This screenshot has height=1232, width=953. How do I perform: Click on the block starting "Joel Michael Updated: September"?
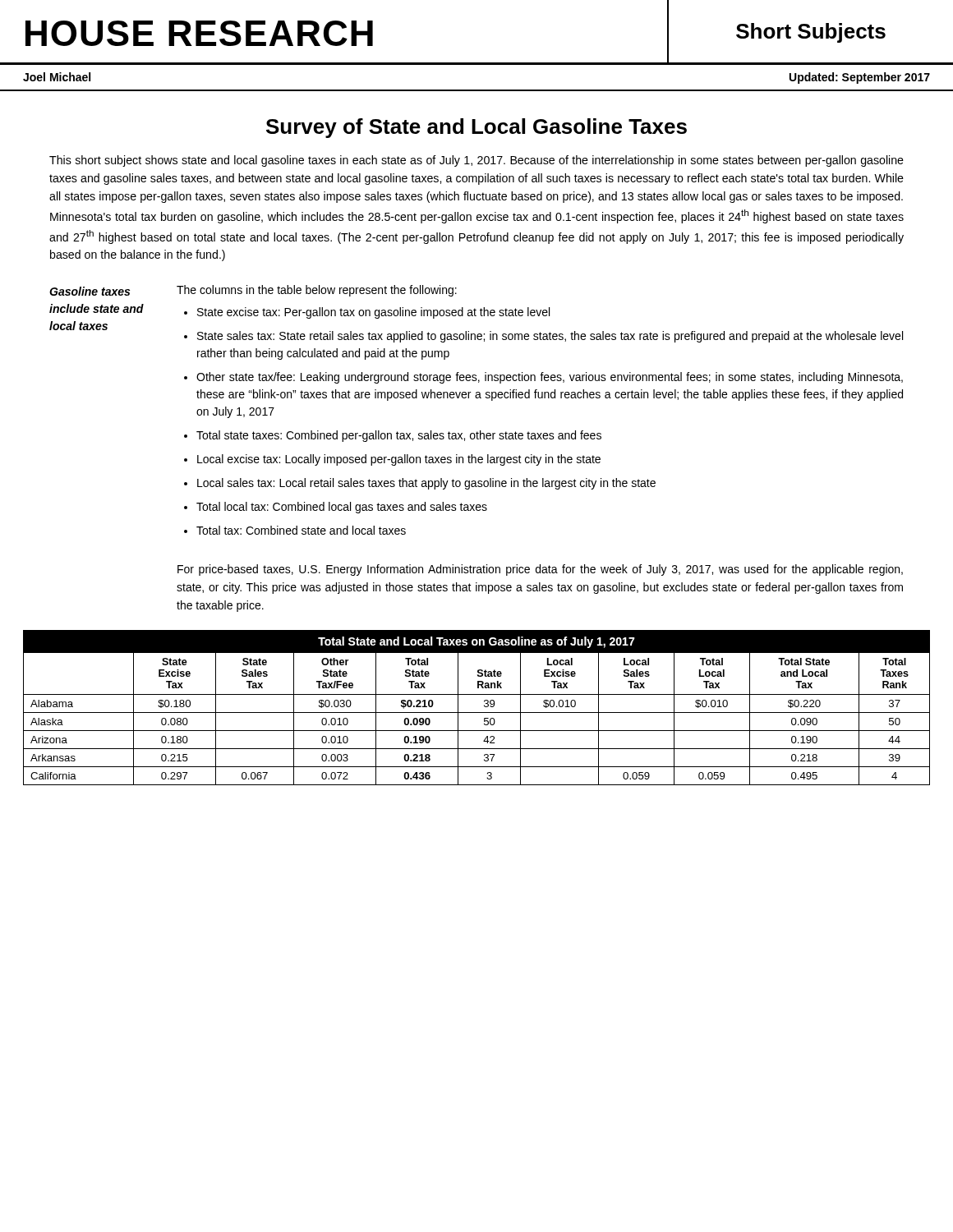pos(54,78)
